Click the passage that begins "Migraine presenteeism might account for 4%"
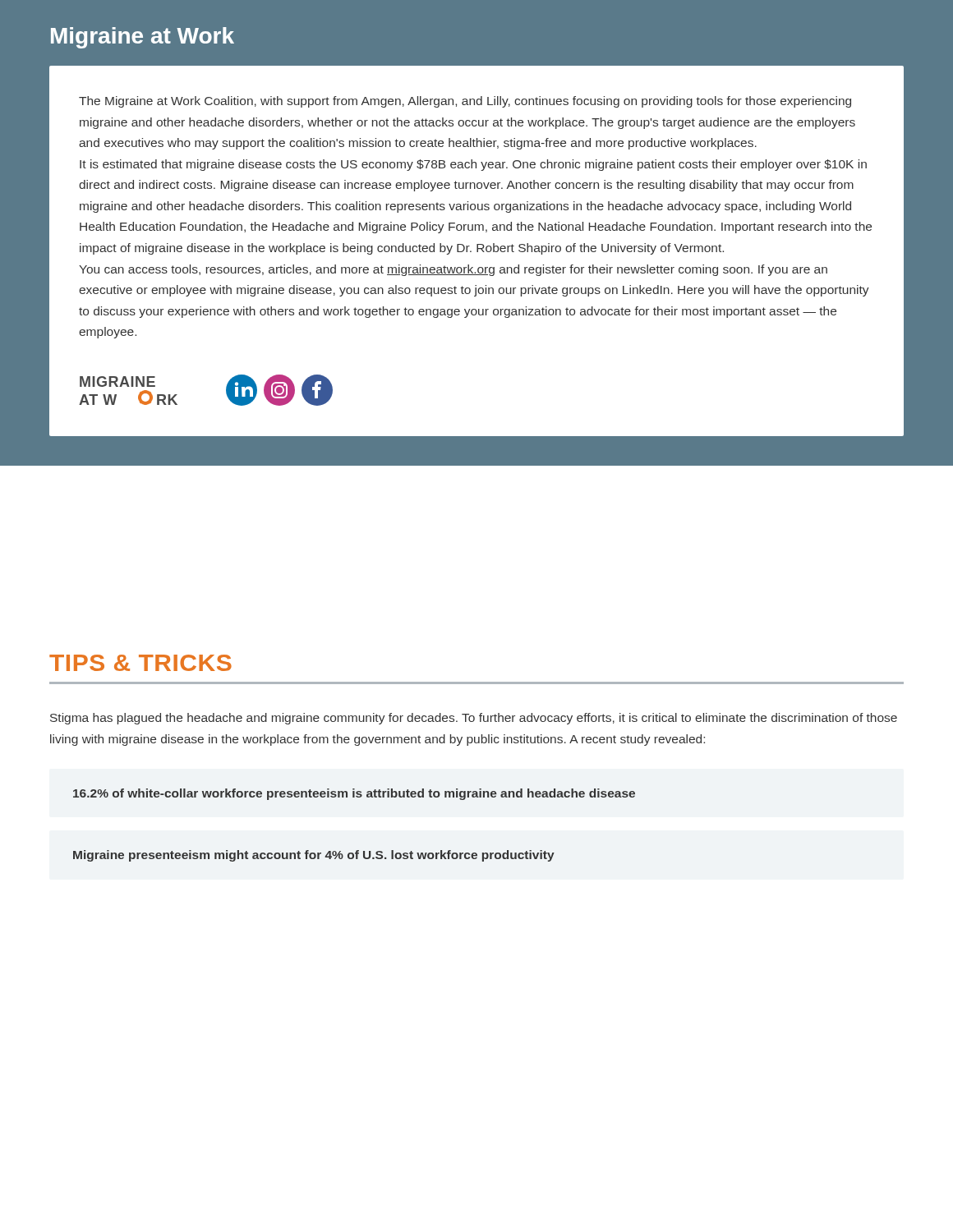This screenshot has height=1232, width=953. tap(476, 855)
